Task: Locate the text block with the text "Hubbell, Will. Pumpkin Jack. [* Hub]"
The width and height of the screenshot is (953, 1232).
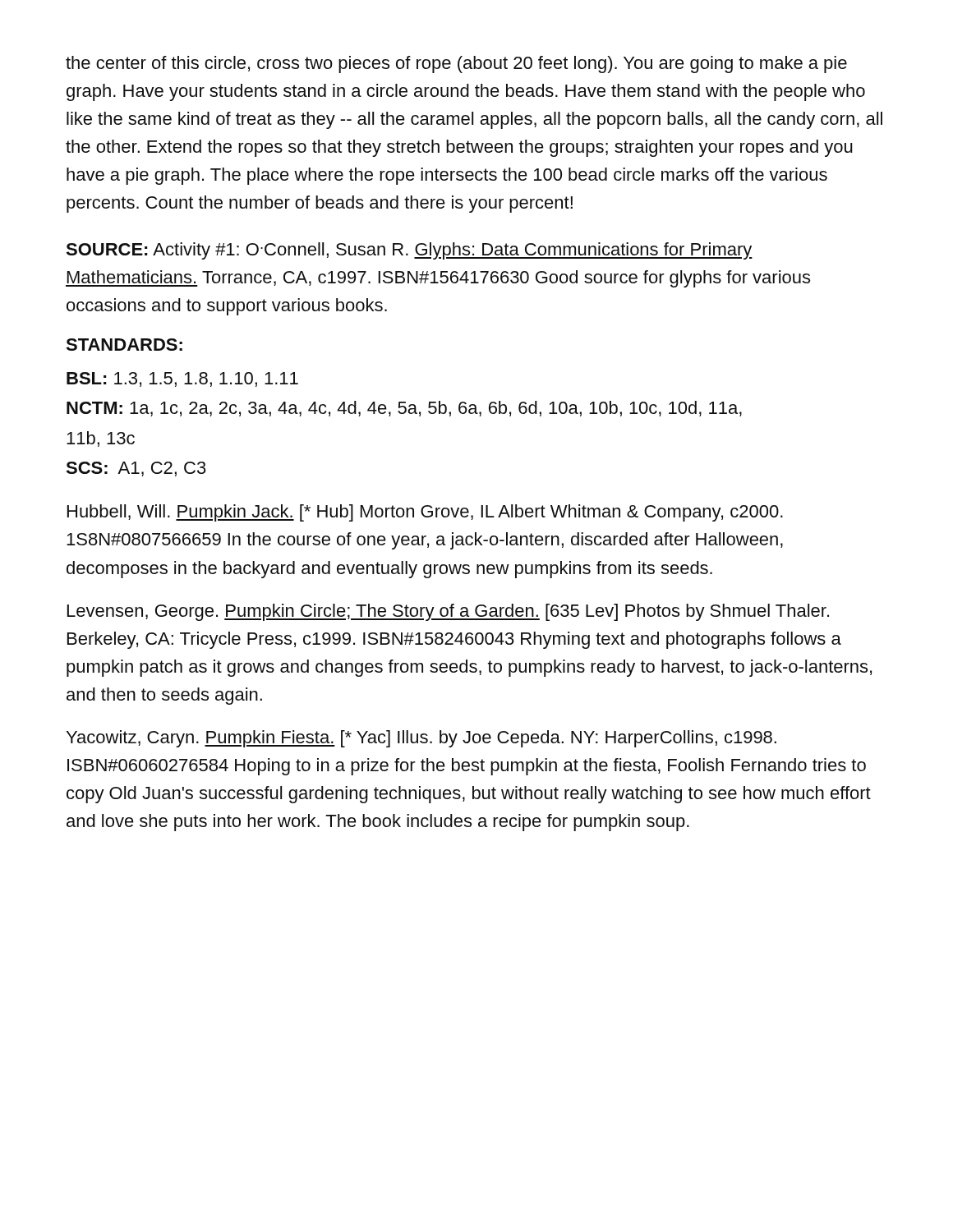Action: point(425,540)
